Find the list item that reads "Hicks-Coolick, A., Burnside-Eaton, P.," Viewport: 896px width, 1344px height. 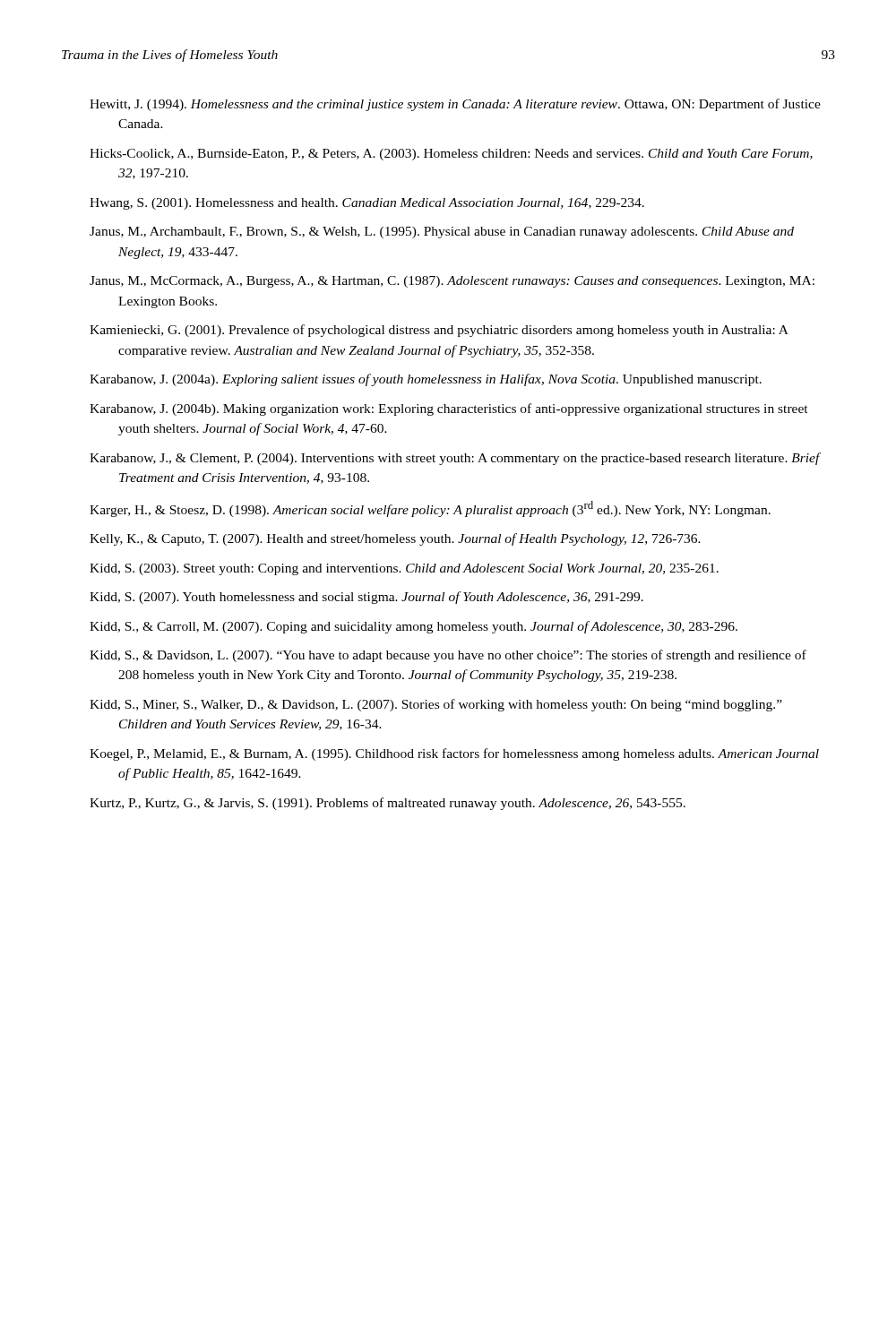[x=451, y=163]
